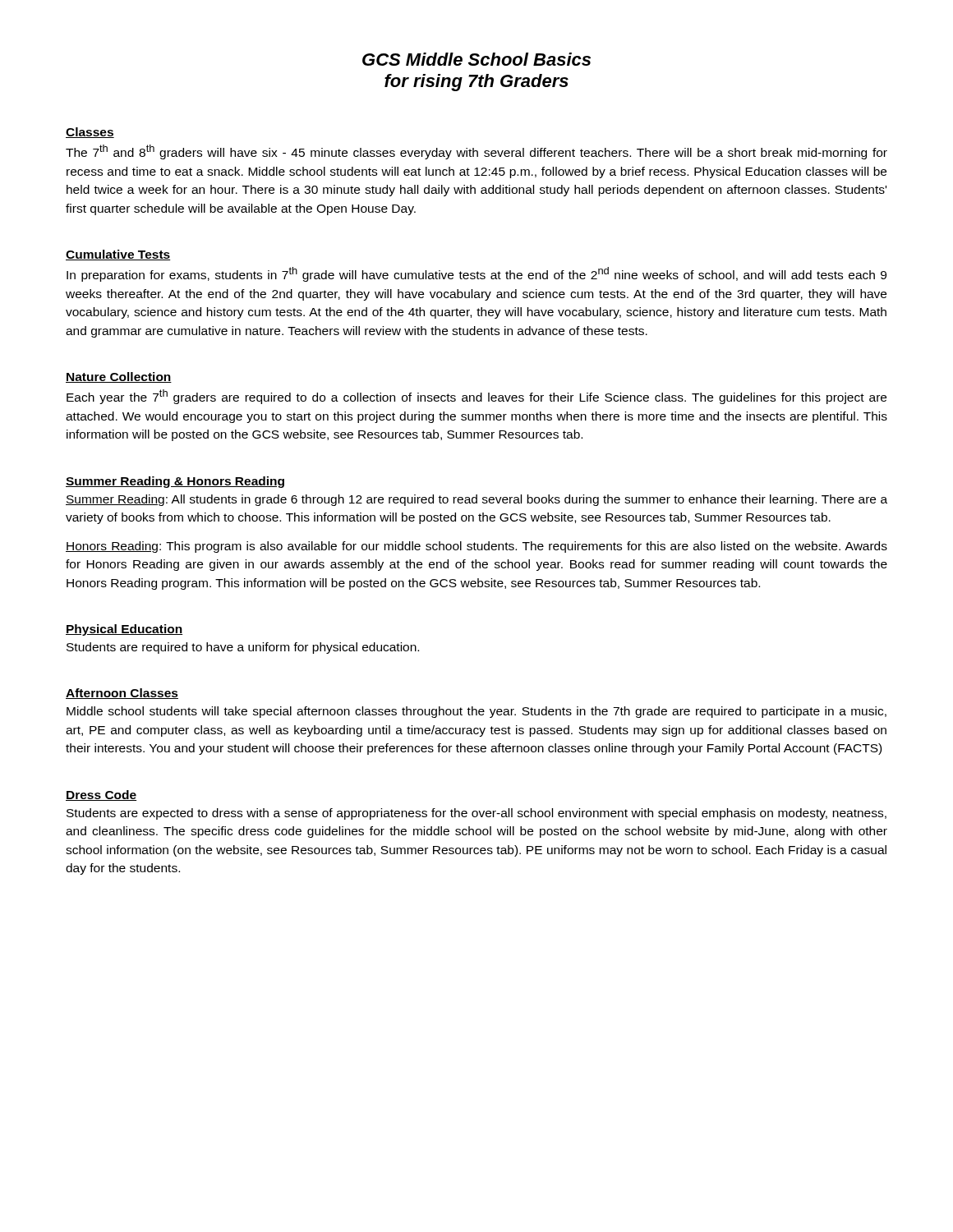
Task: Click where it says "Summer Reading & Honors Reading"
Action: (x=175, y=481)
